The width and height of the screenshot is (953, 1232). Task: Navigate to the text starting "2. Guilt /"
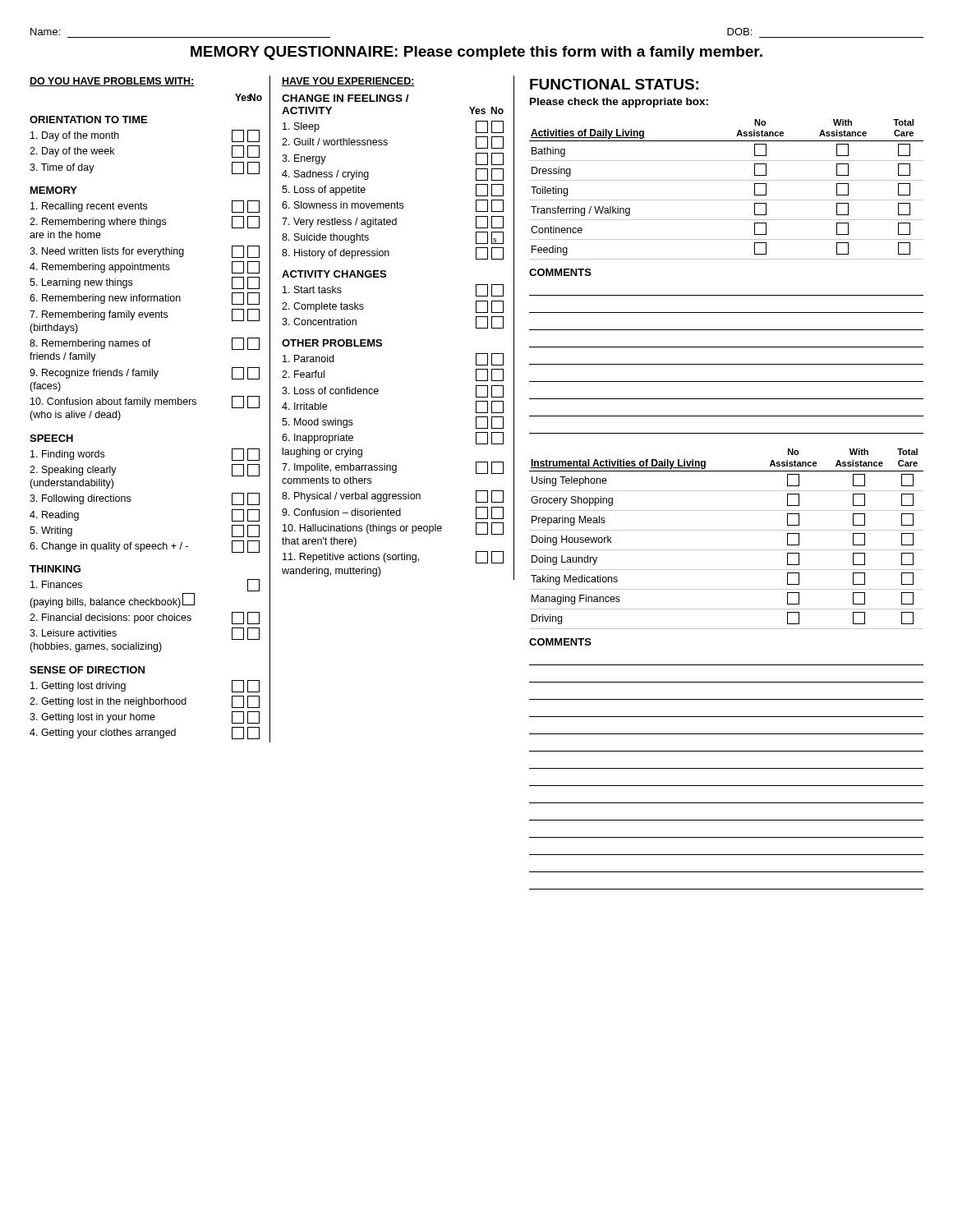coord(393,142)
